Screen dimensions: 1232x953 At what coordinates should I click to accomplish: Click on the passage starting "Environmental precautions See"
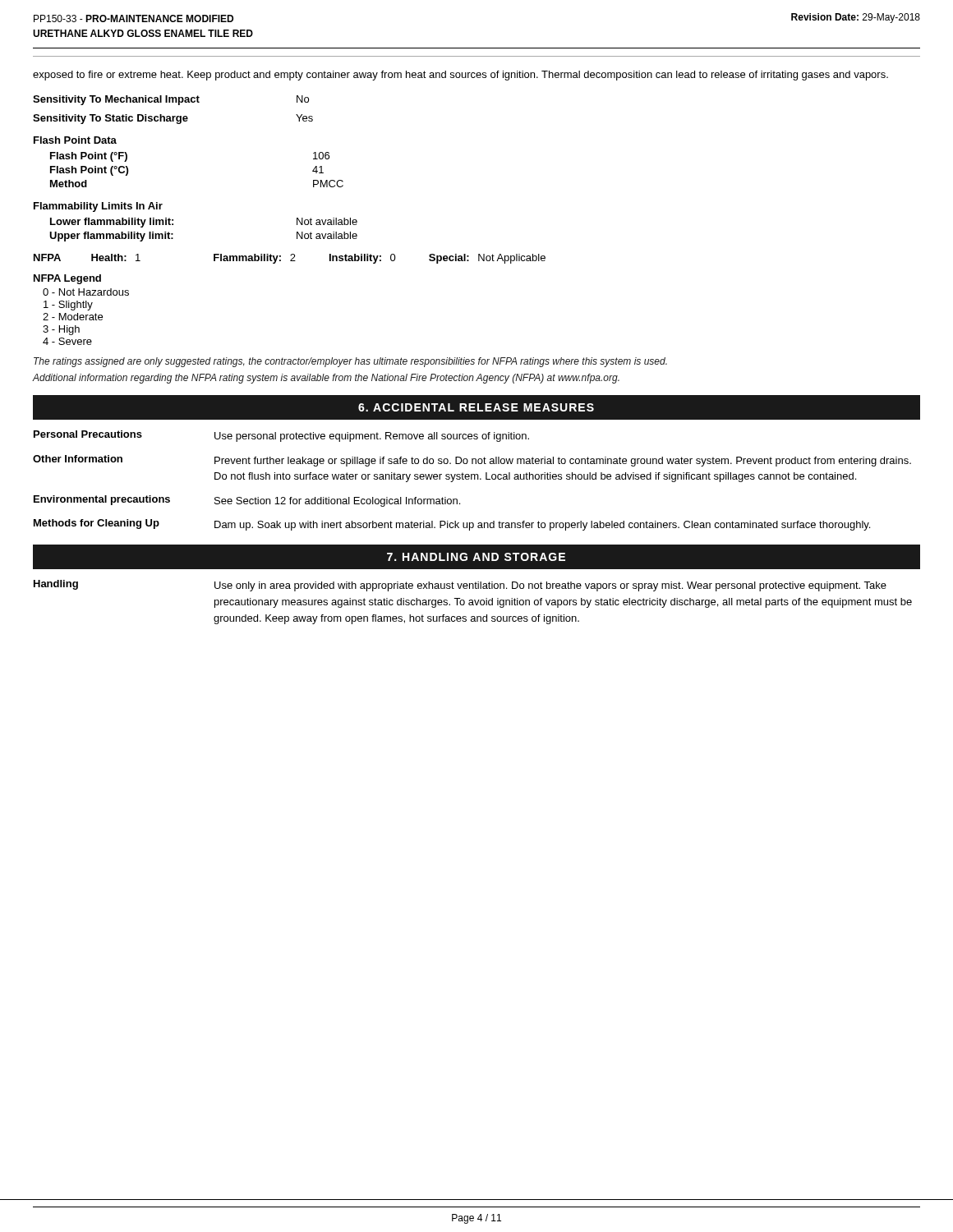pyautogui.click(x=247, y=501)
